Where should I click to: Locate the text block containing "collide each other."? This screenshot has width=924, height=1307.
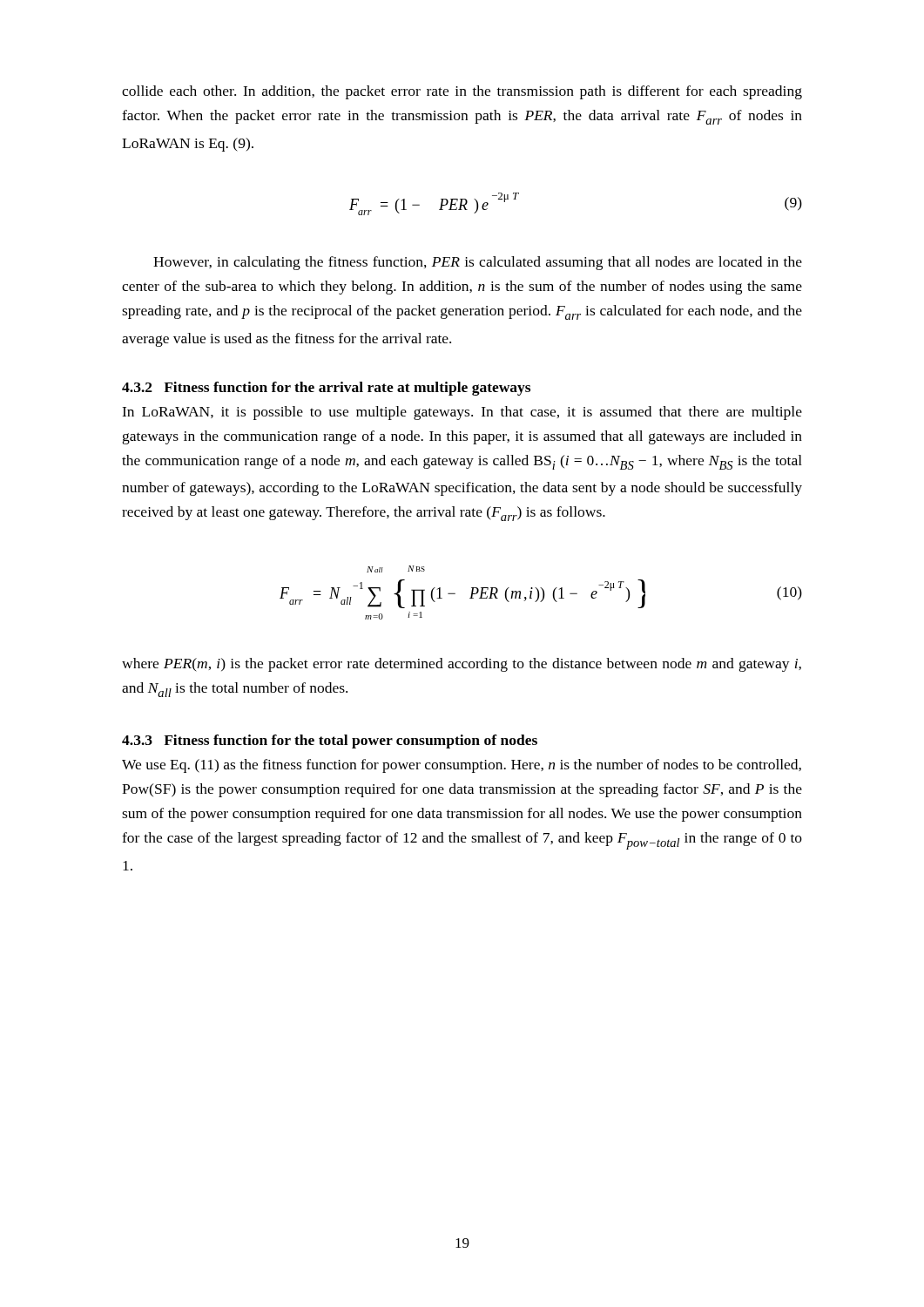click(x=462, y=117)
